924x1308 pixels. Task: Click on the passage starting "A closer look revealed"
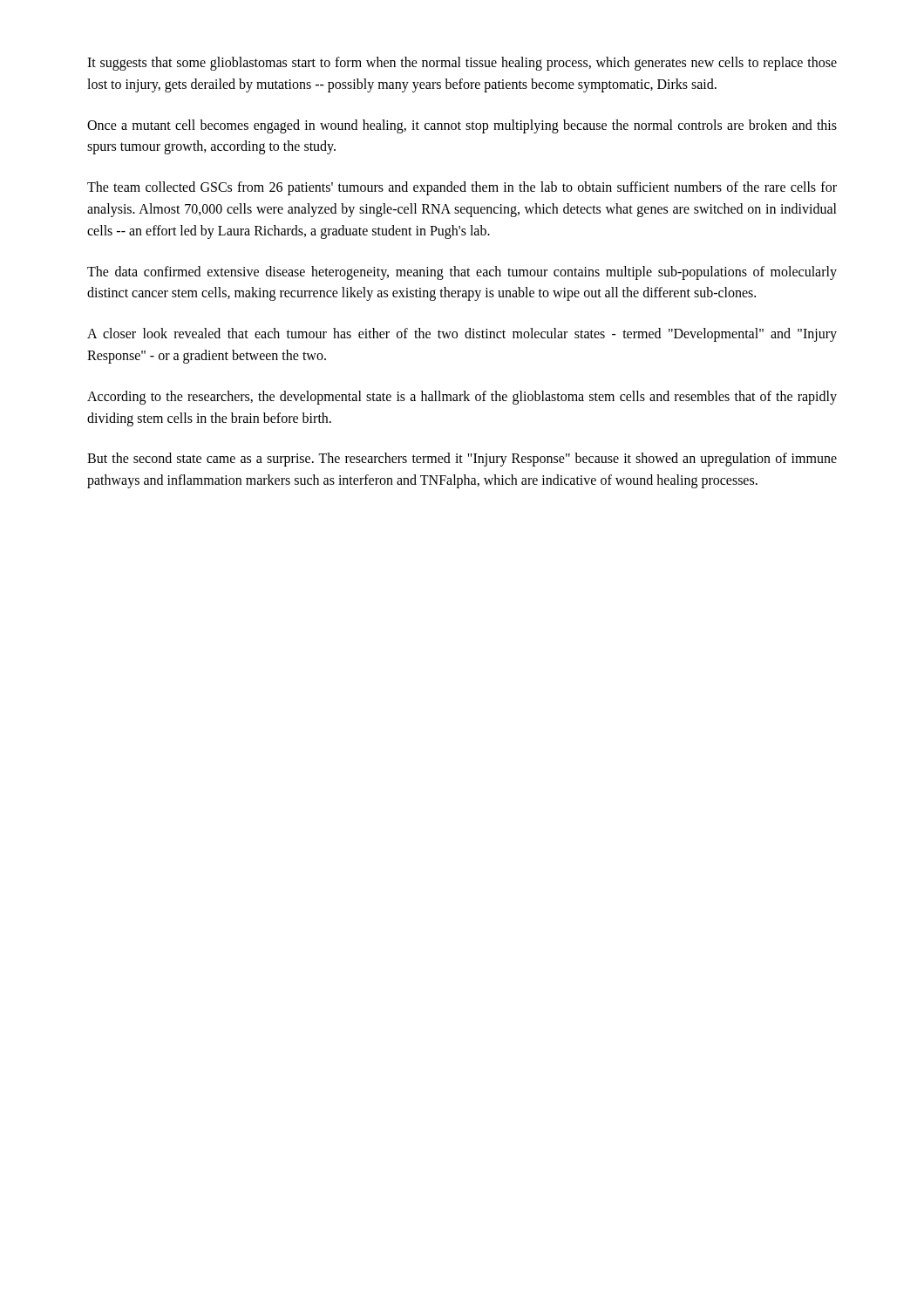(x=462, y=344)
